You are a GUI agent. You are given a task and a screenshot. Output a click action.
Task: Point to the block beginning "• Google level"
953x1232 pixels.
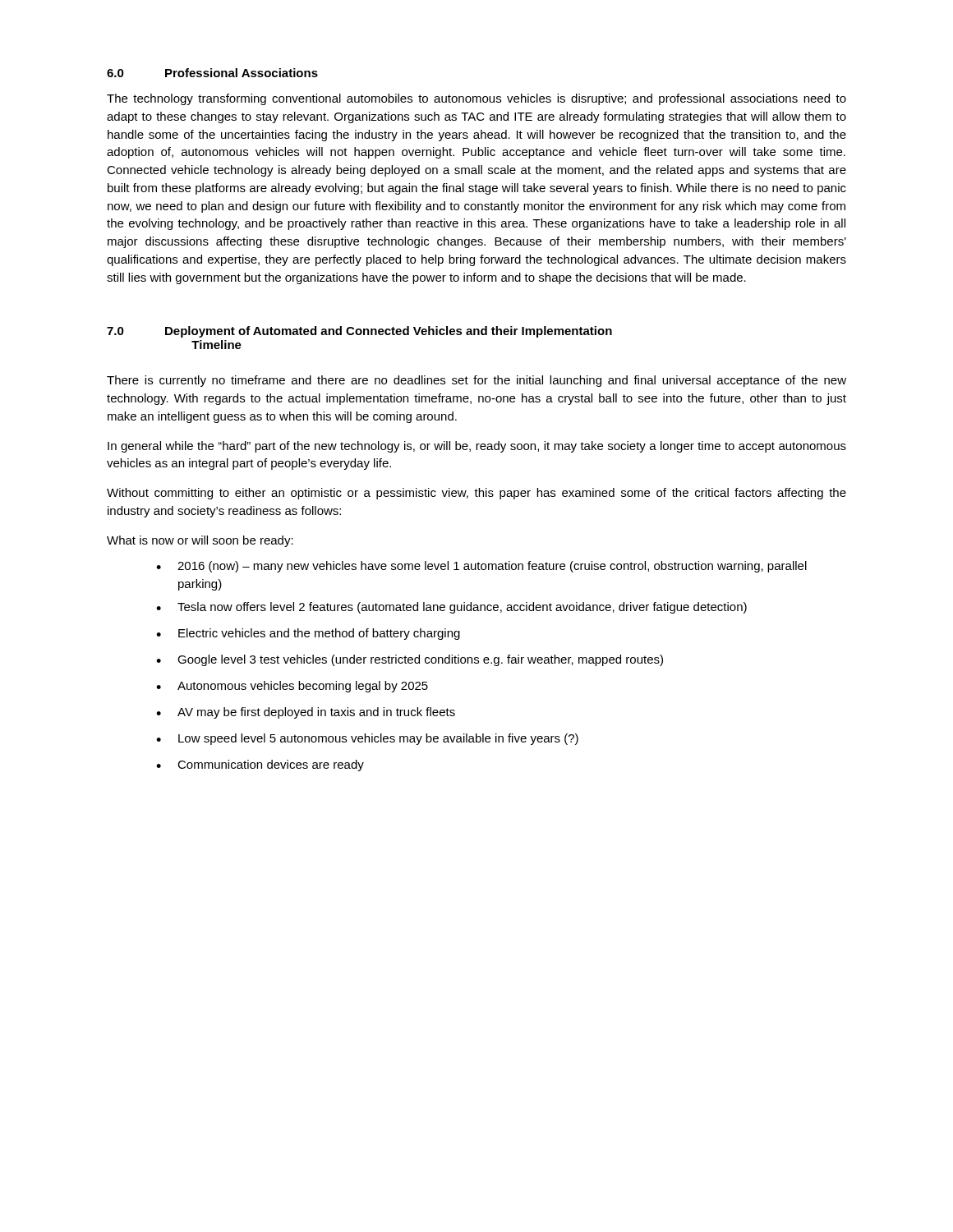point(410,661)
